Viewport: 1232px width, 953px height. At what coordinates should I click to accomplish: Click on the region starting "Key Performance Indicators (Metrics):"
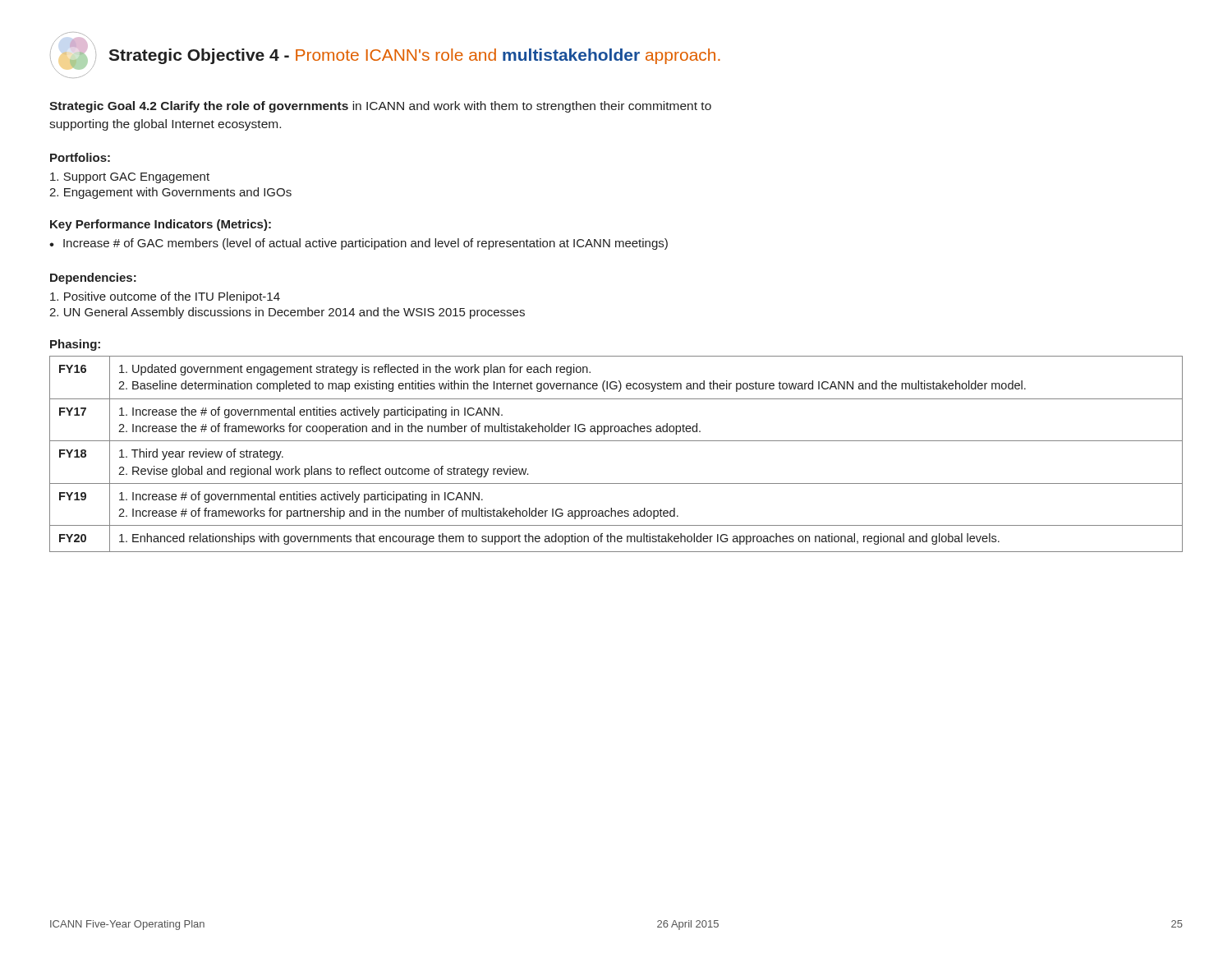tap(161, 224)
